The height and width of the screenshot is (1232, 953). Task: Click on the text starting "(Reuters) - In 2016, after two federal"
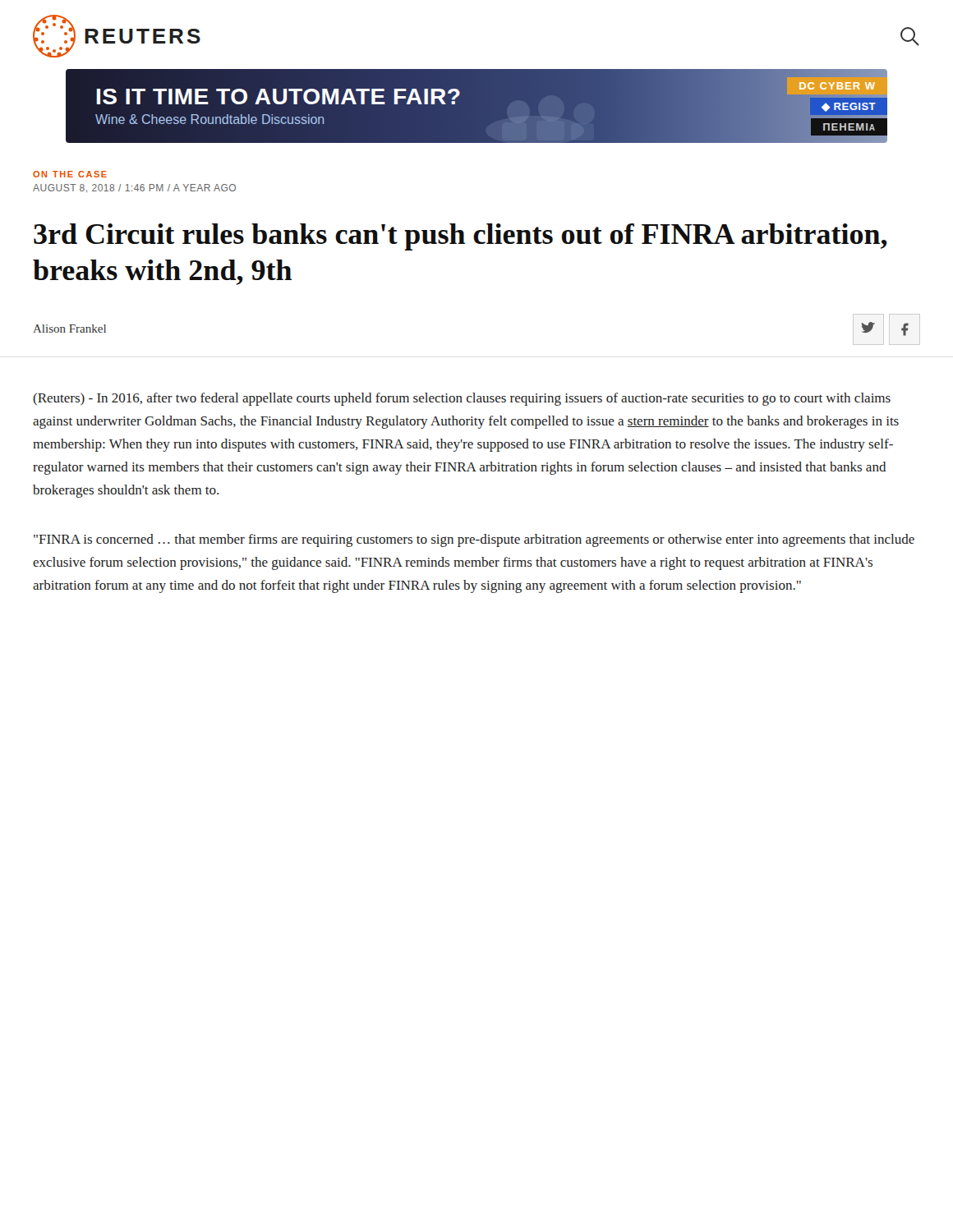[x=476, y=444]
